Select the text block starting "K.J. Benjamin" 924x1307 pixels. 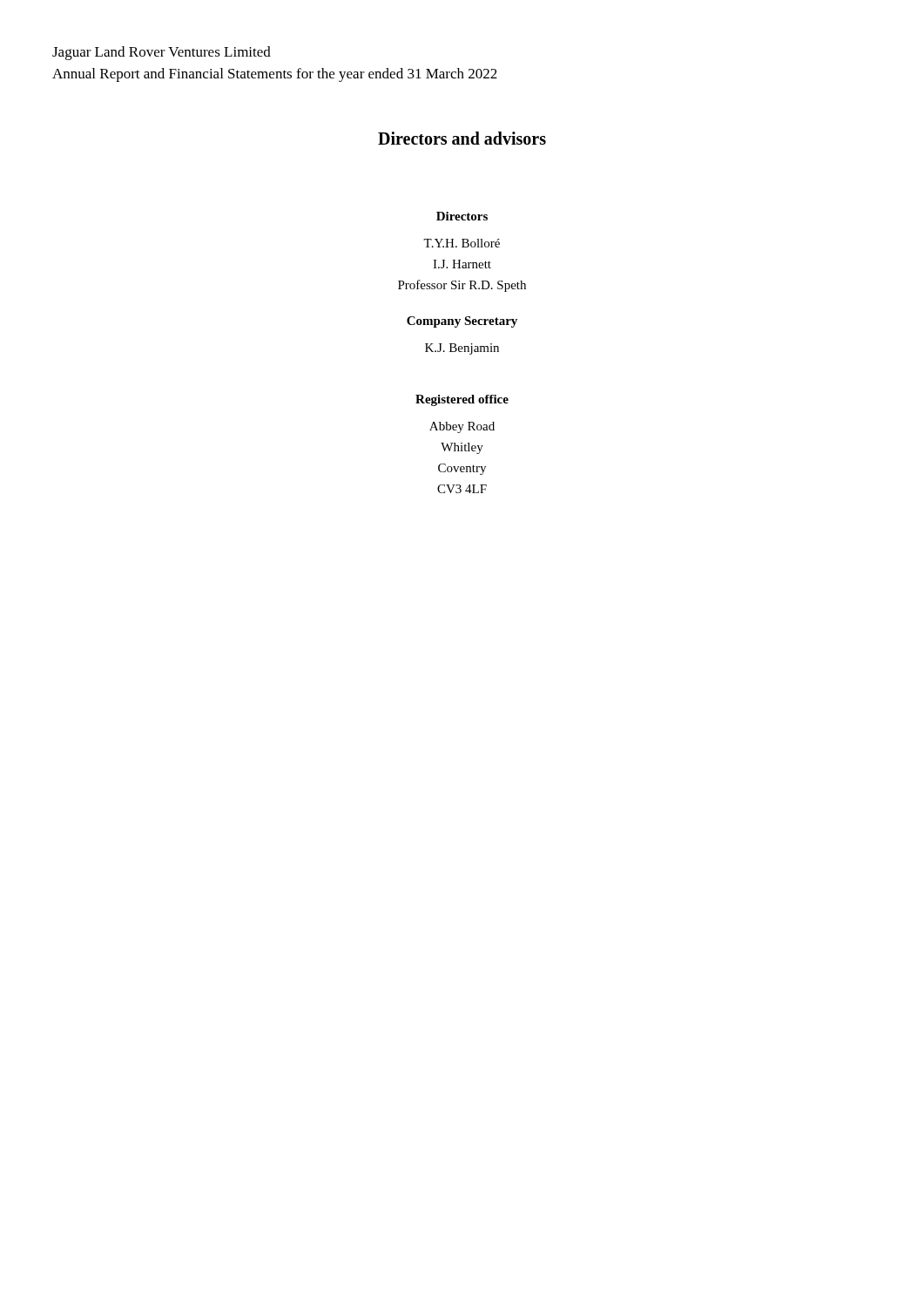tap(462, 348)
